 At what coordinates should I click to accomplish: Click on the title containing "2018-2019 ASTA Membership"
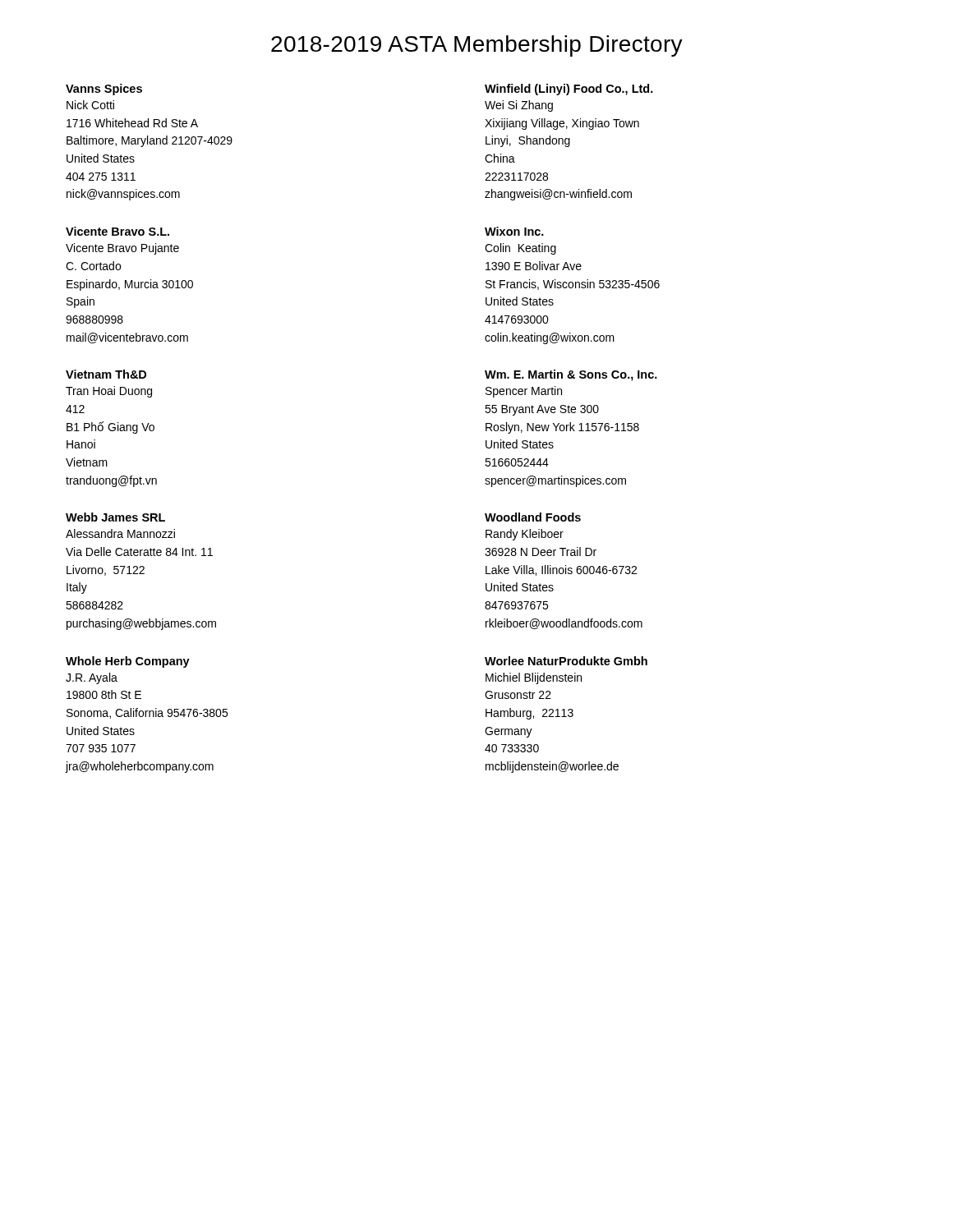pyautogui.click(x=476, y=44)
